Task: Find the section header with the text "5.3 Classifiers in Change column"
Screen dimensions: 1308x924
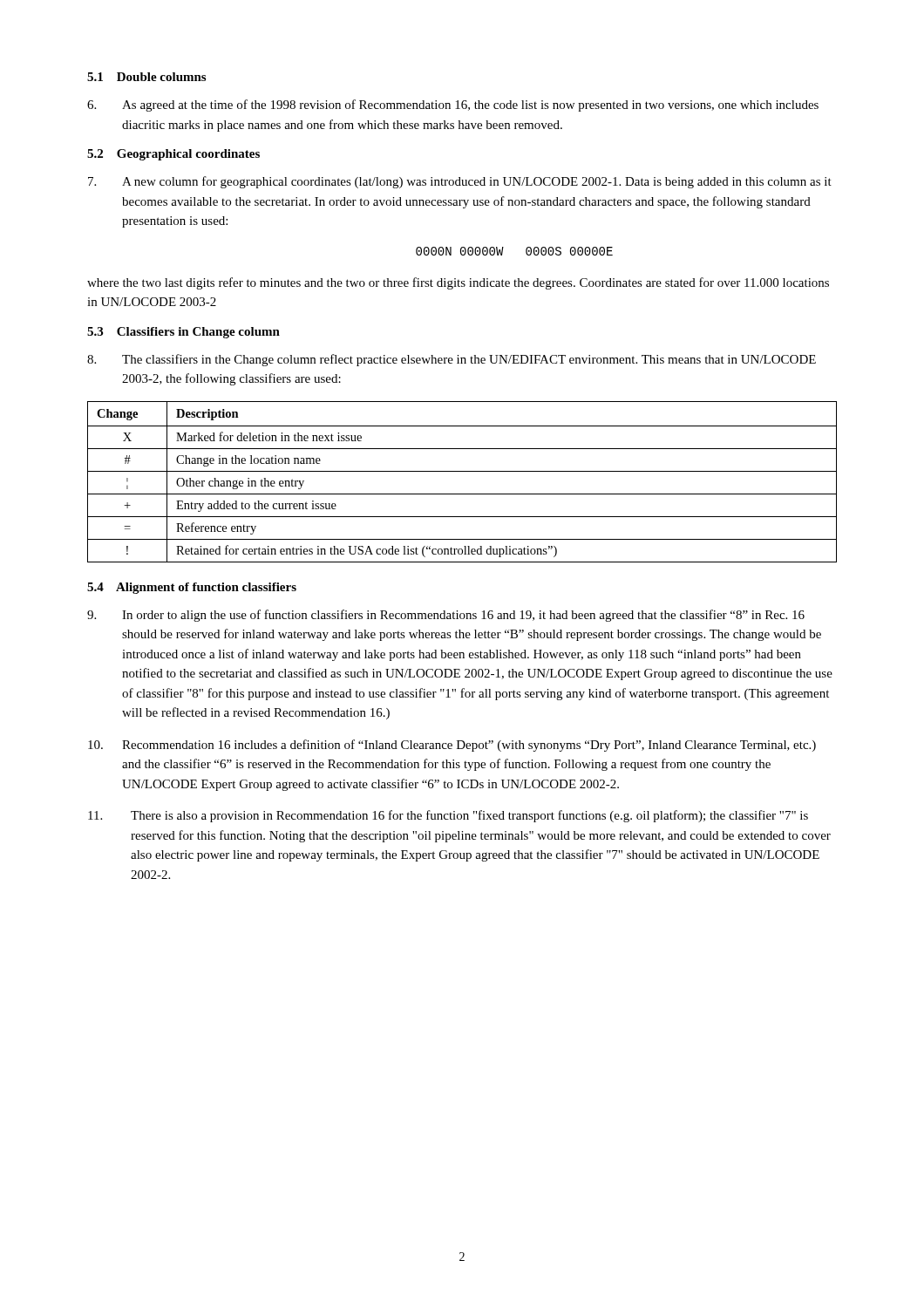Action: pyautogui.click(x=183, y=331)
